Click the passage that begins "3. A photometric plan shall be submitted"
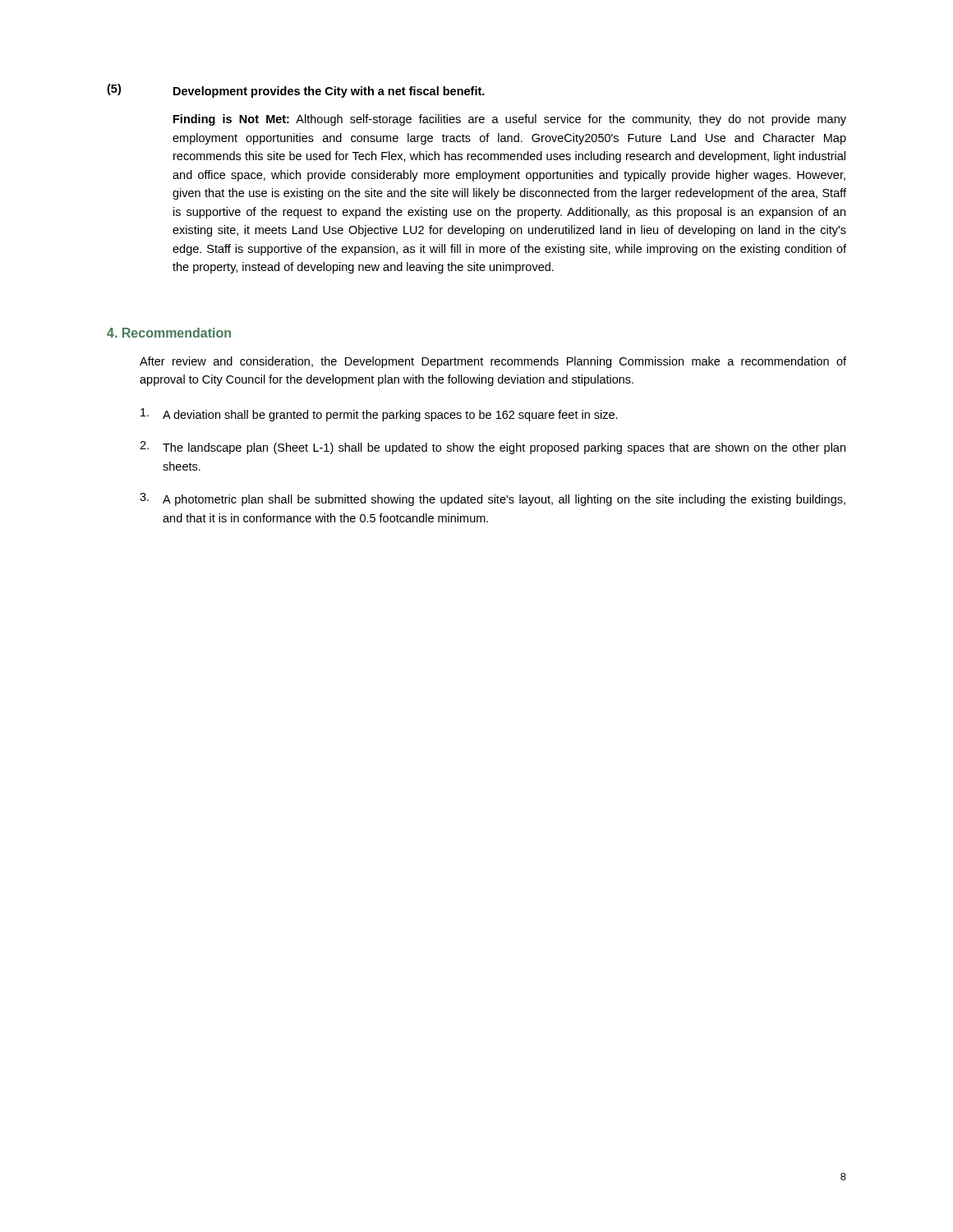The image size is (953, 1232). coord(493,509)
